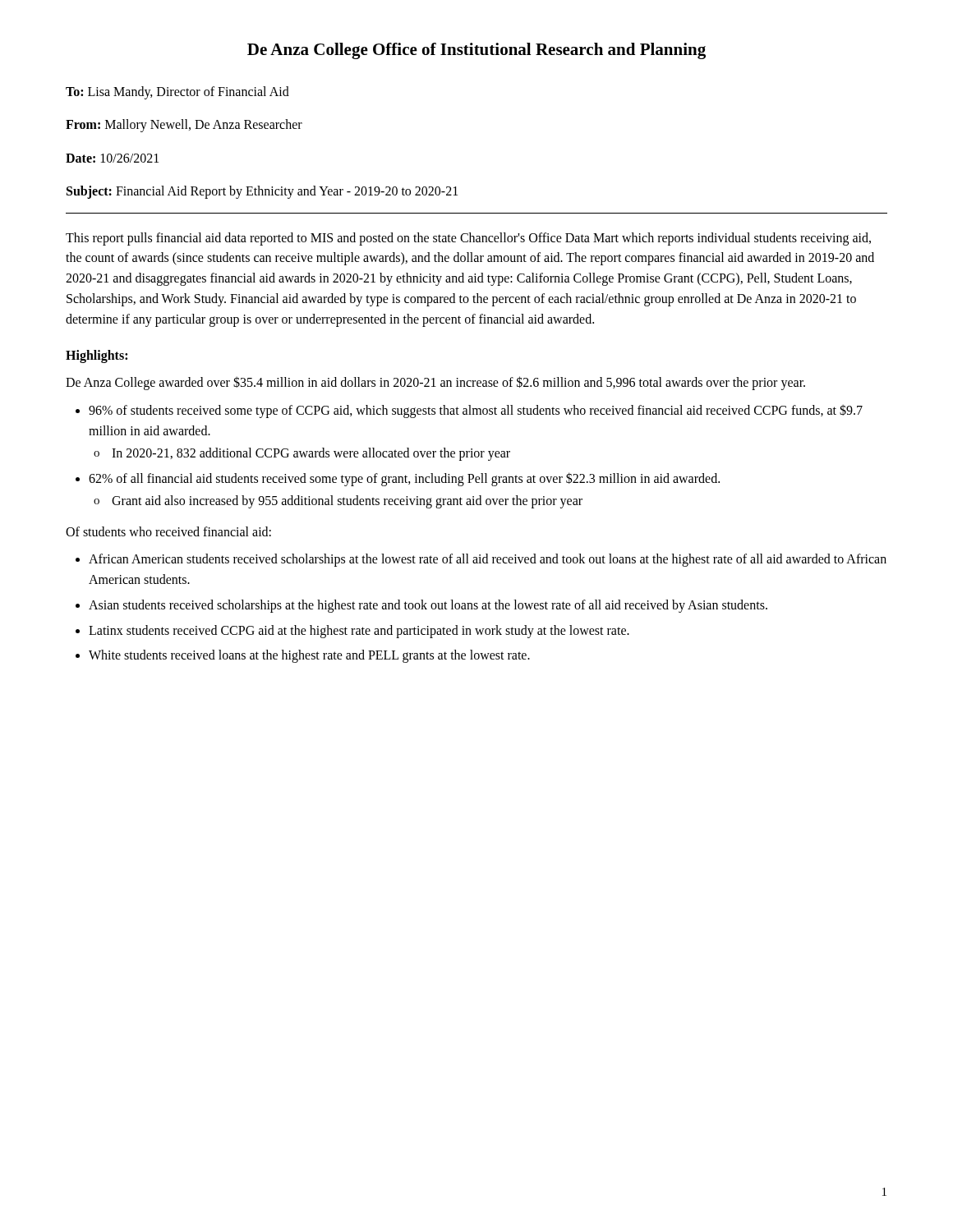
Task: Point to the block beginning "White students received loans at the highest"
Action: pos(309,655)
